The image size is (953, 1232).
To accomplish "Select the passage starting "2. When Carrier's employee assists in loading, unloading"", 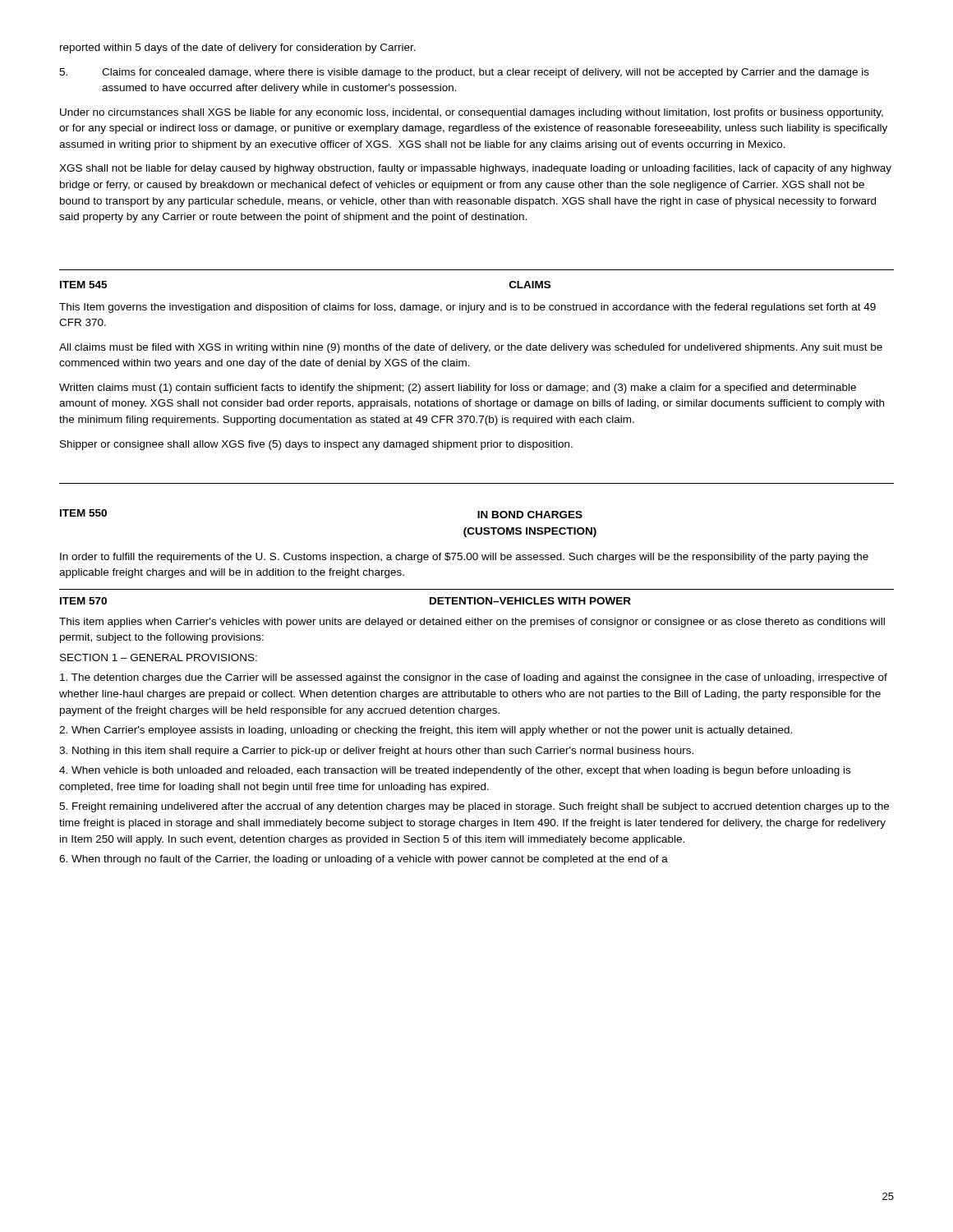I will (x=426, y=730).
